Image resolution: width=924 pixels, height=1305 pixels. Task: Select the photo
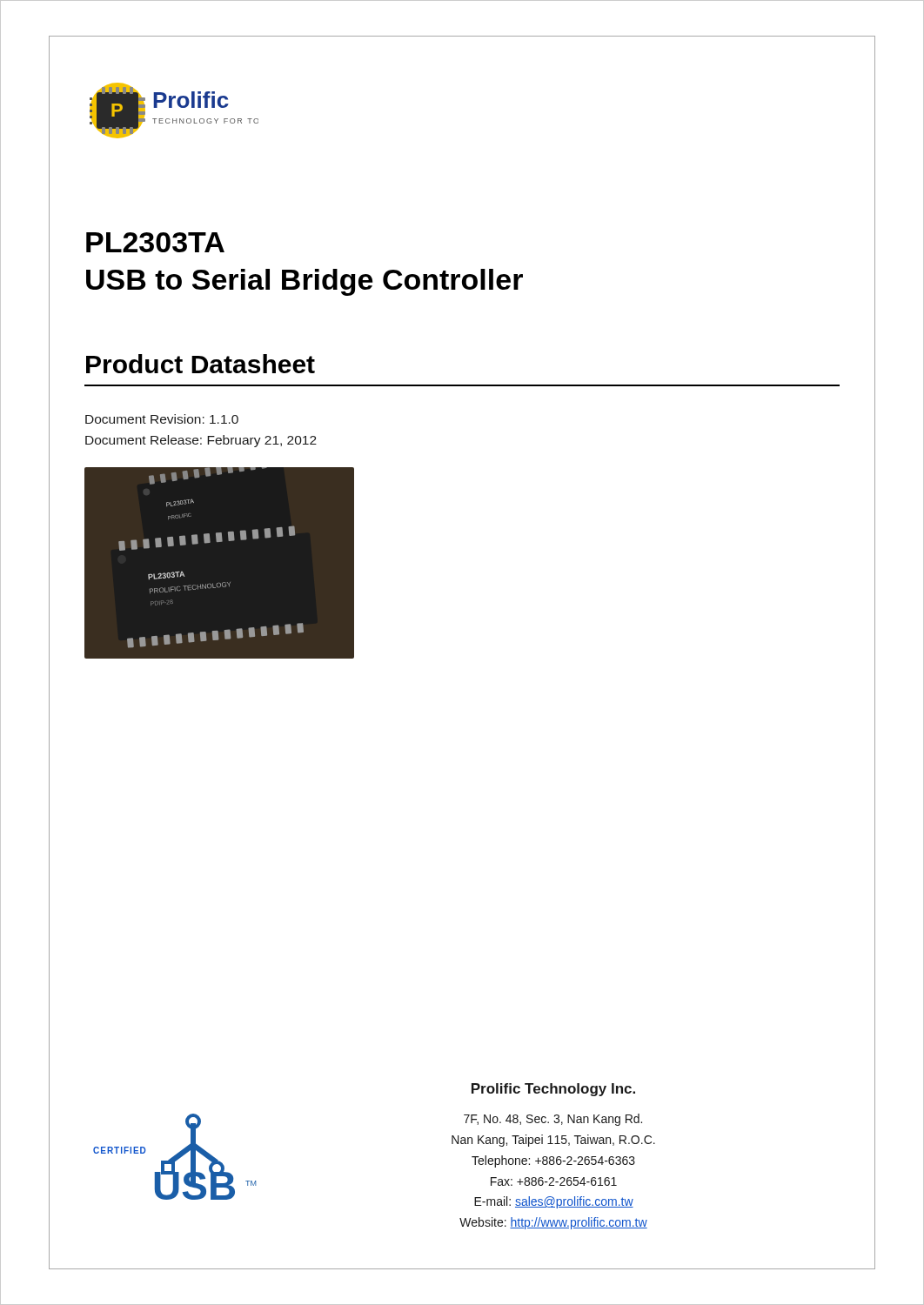(219, 563)
